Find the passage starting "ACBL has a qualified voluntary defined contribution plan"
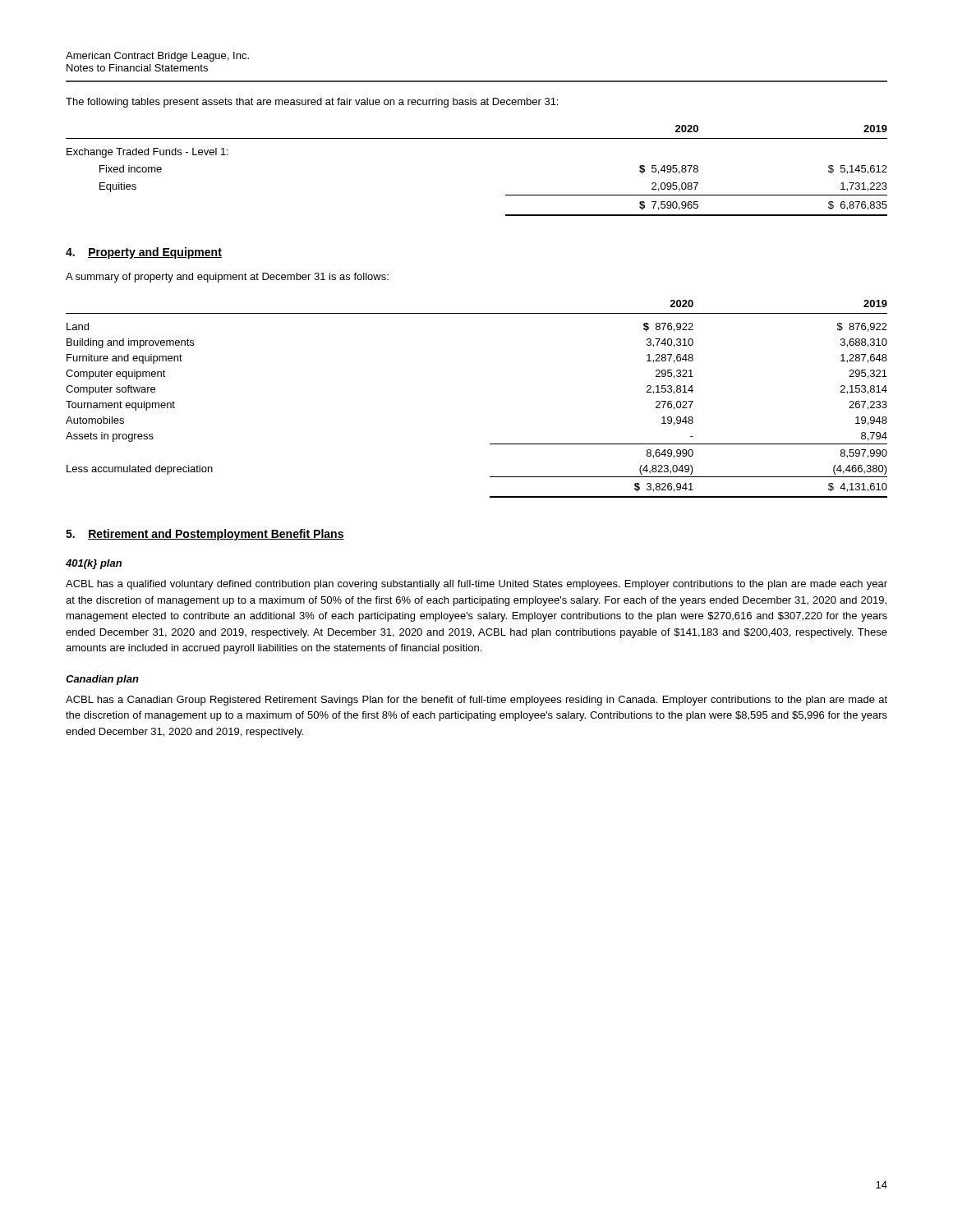Image resolution: width=953 pixels, height=1232 pixels. pos(476,616)
